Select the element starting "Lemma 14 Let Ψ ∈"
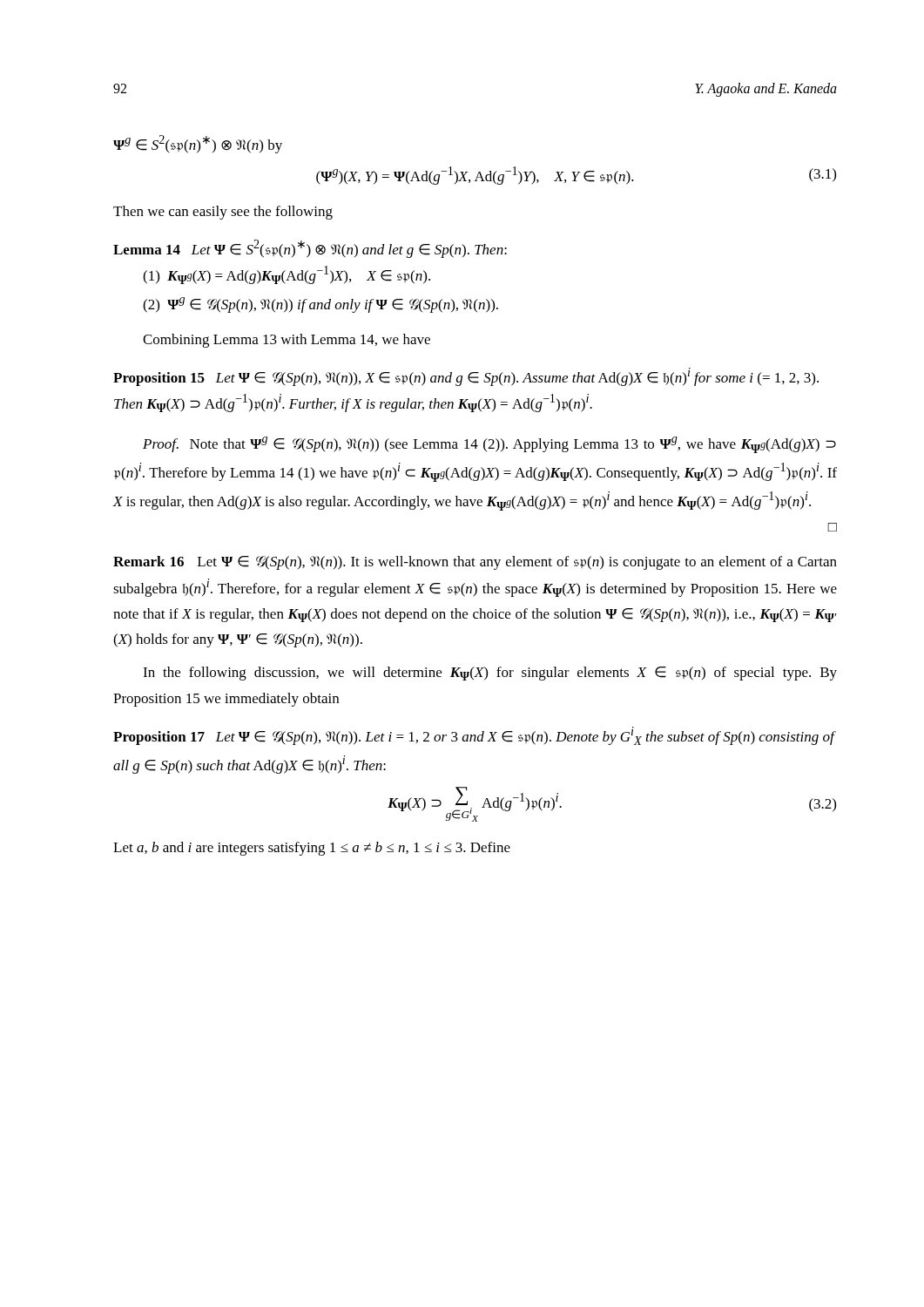This screenshot has width=924, height=1307. click(x=310, y=249)
